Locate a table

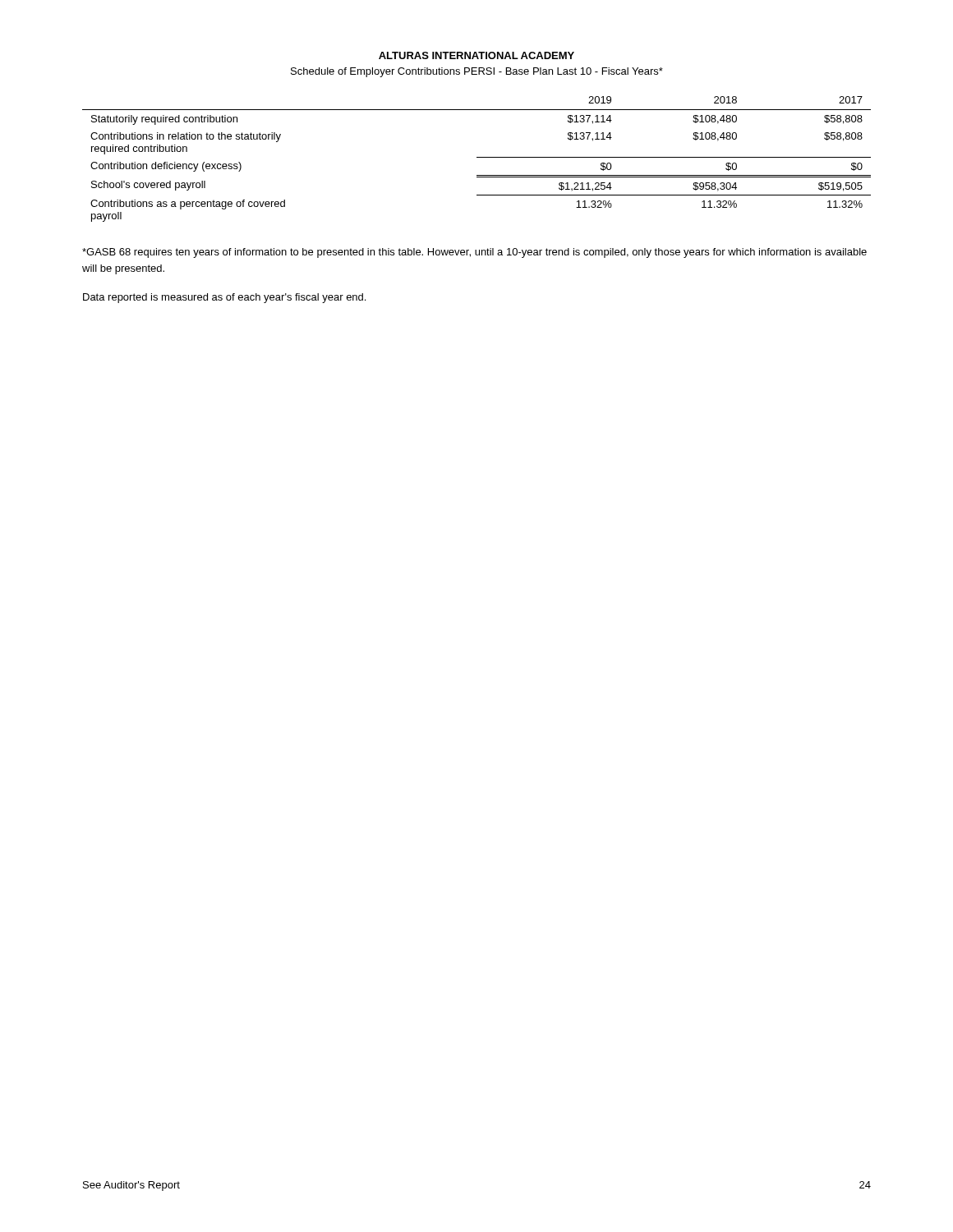pyautogui.click(x=476, y=158)
